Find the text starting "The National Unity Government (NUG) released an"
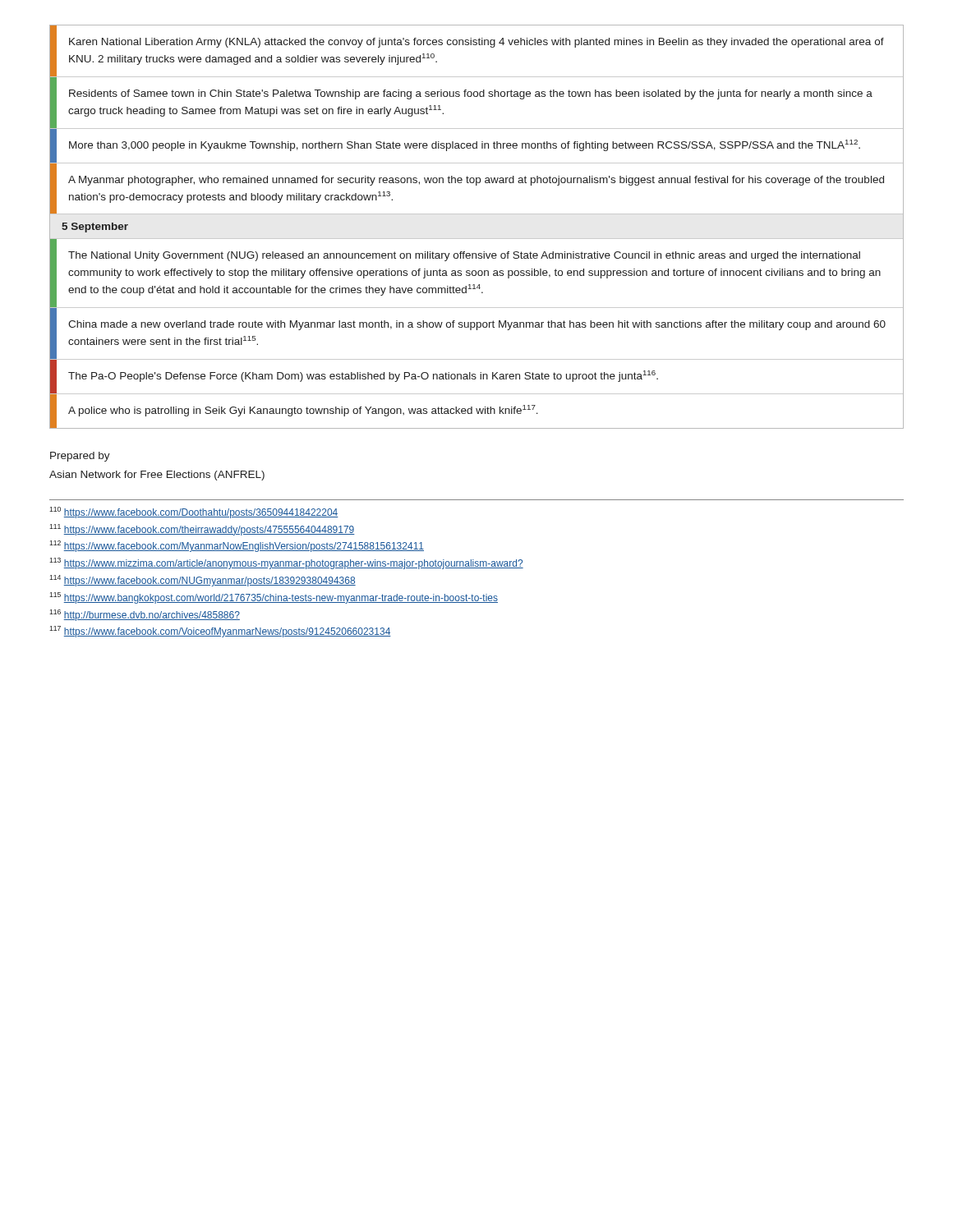953x1232 pixels. [x=475, y=273]
